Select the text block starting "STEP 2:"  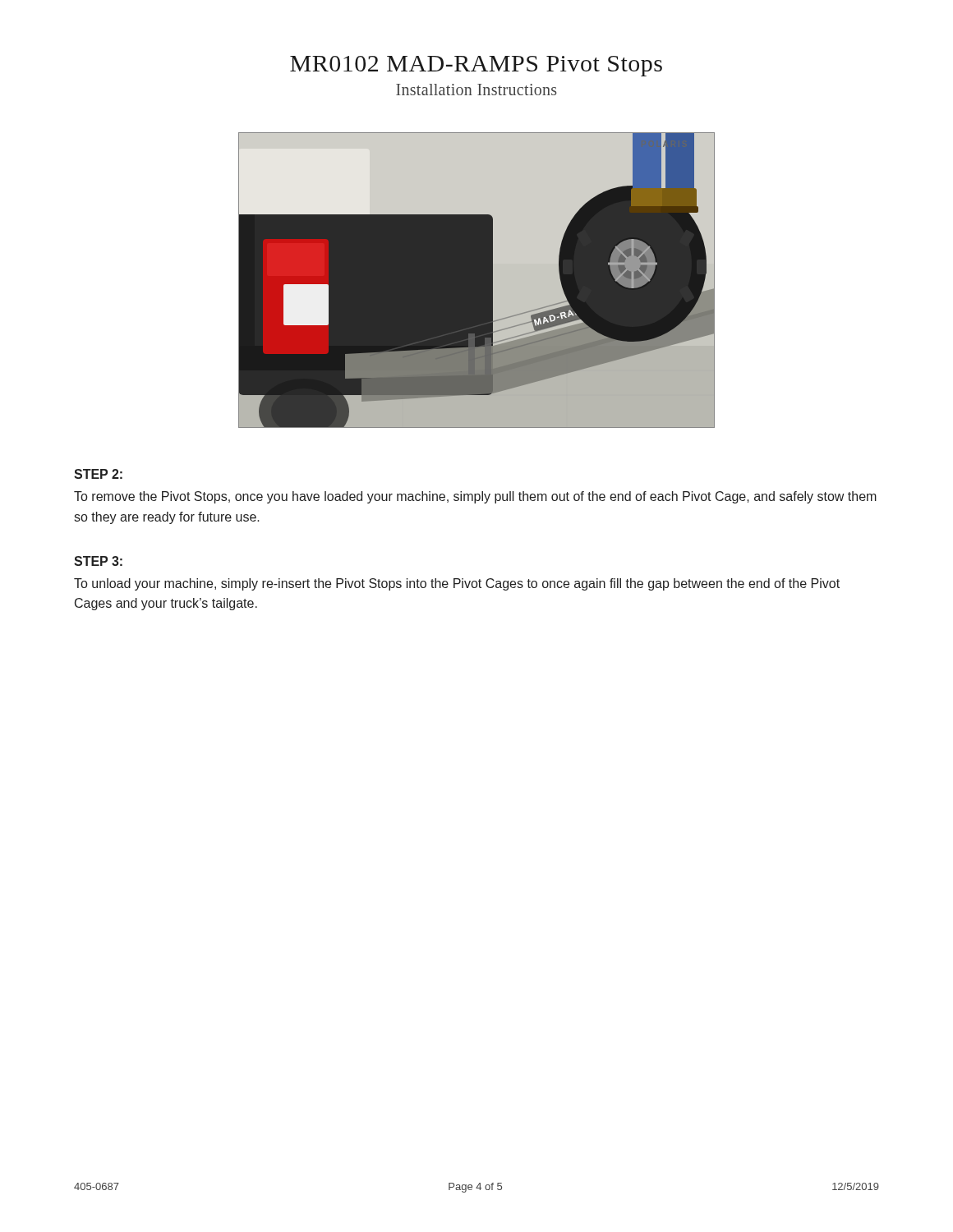pyautogui.click(x=99, y=474)
